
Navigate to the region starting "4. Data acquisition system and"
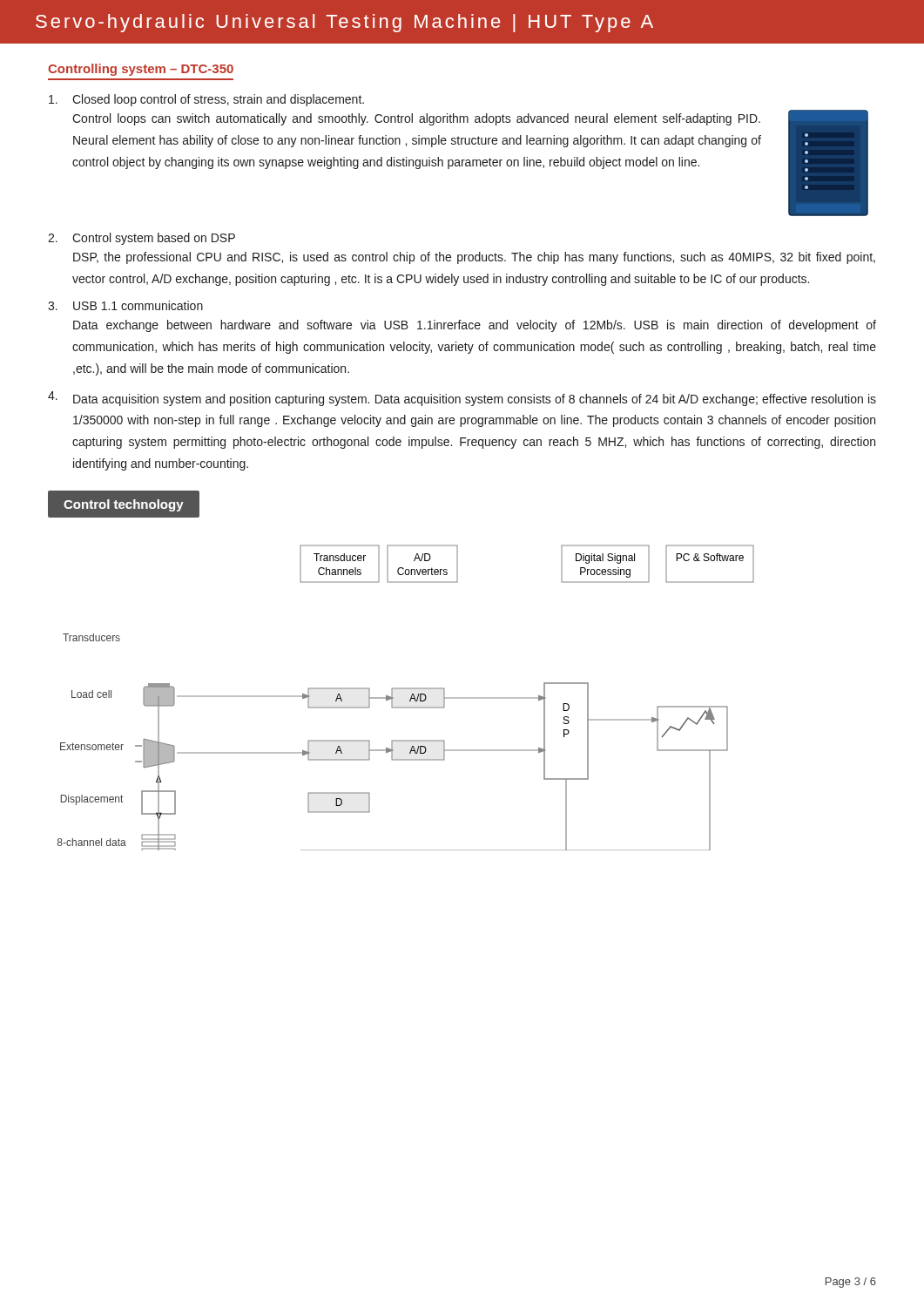pyautogui.click(x=462, y=432)
